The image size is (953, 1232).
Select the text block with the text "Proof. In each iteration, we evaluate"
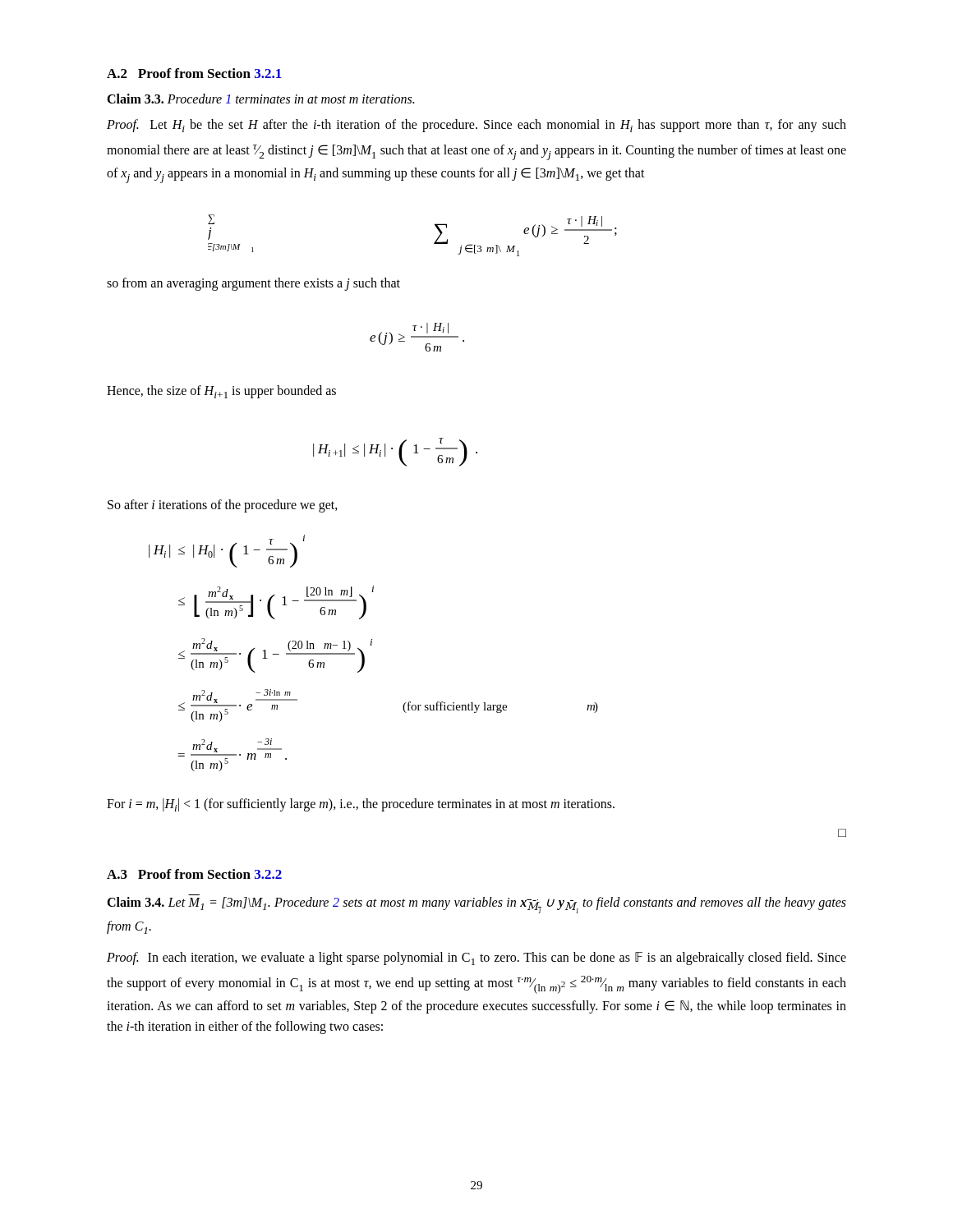click(x=476, y=993)
